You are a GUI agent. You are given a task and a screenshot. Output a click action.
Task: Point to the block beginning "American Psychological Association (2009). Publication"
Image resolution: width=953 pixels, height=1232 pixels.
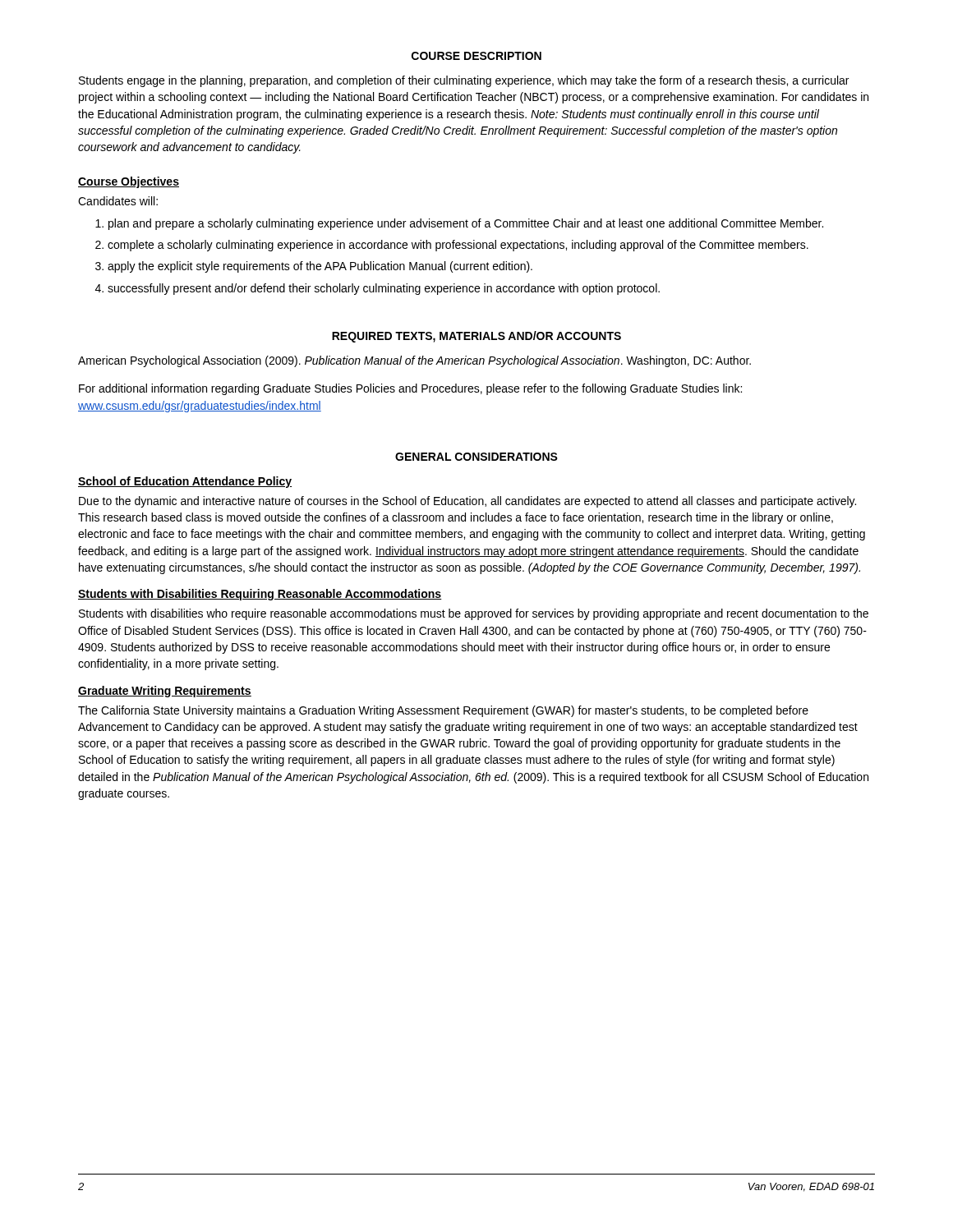[x=415, y=361]
